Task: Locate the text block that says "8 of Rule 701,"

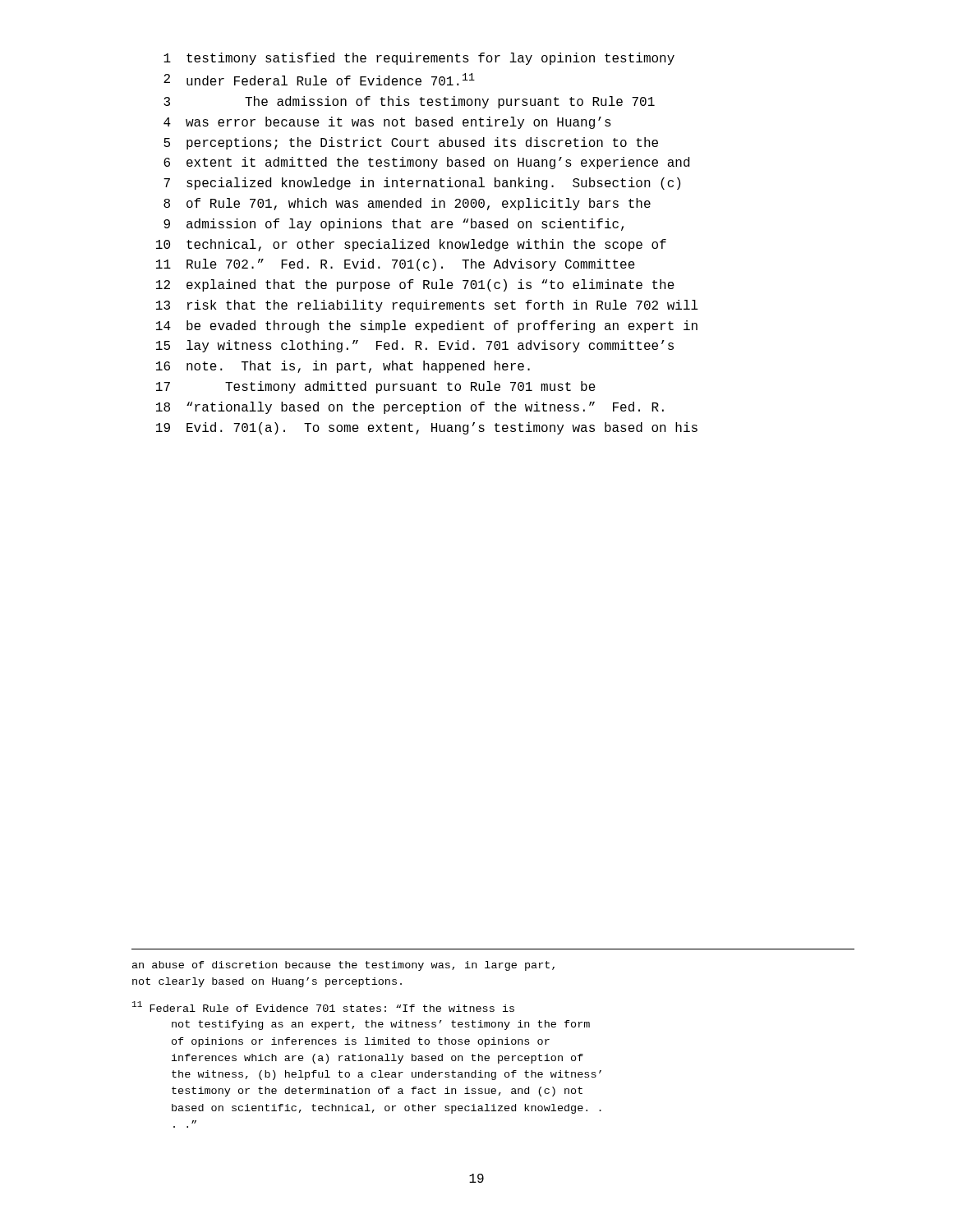Action: pos(493,205)
